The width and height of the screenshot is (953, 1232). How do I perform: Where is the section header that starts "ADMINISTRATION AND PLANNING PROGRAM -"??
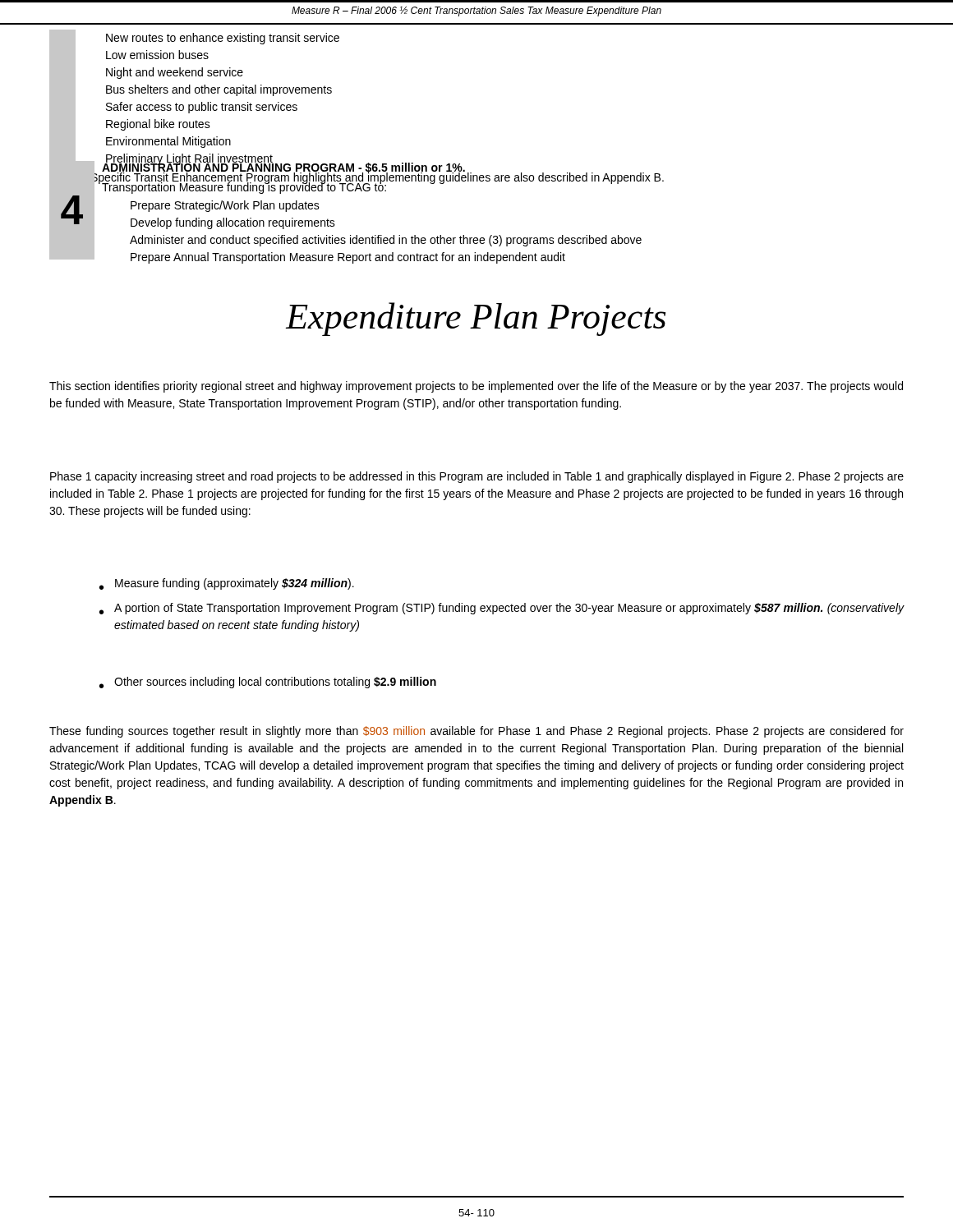[x=284, y=168]
